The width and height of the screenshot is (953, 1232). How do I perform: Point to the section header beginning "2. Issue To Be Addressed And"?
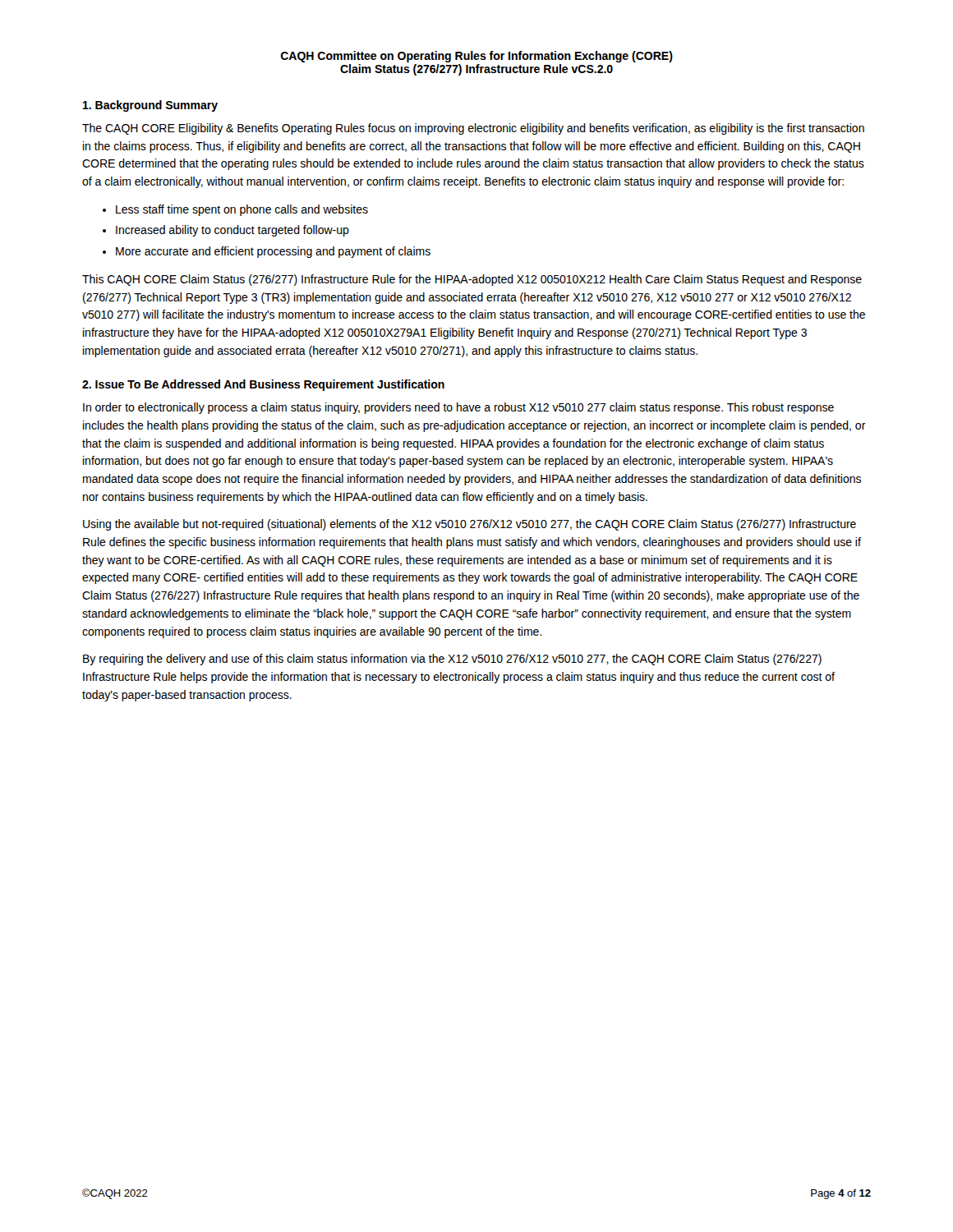(263, 385)
